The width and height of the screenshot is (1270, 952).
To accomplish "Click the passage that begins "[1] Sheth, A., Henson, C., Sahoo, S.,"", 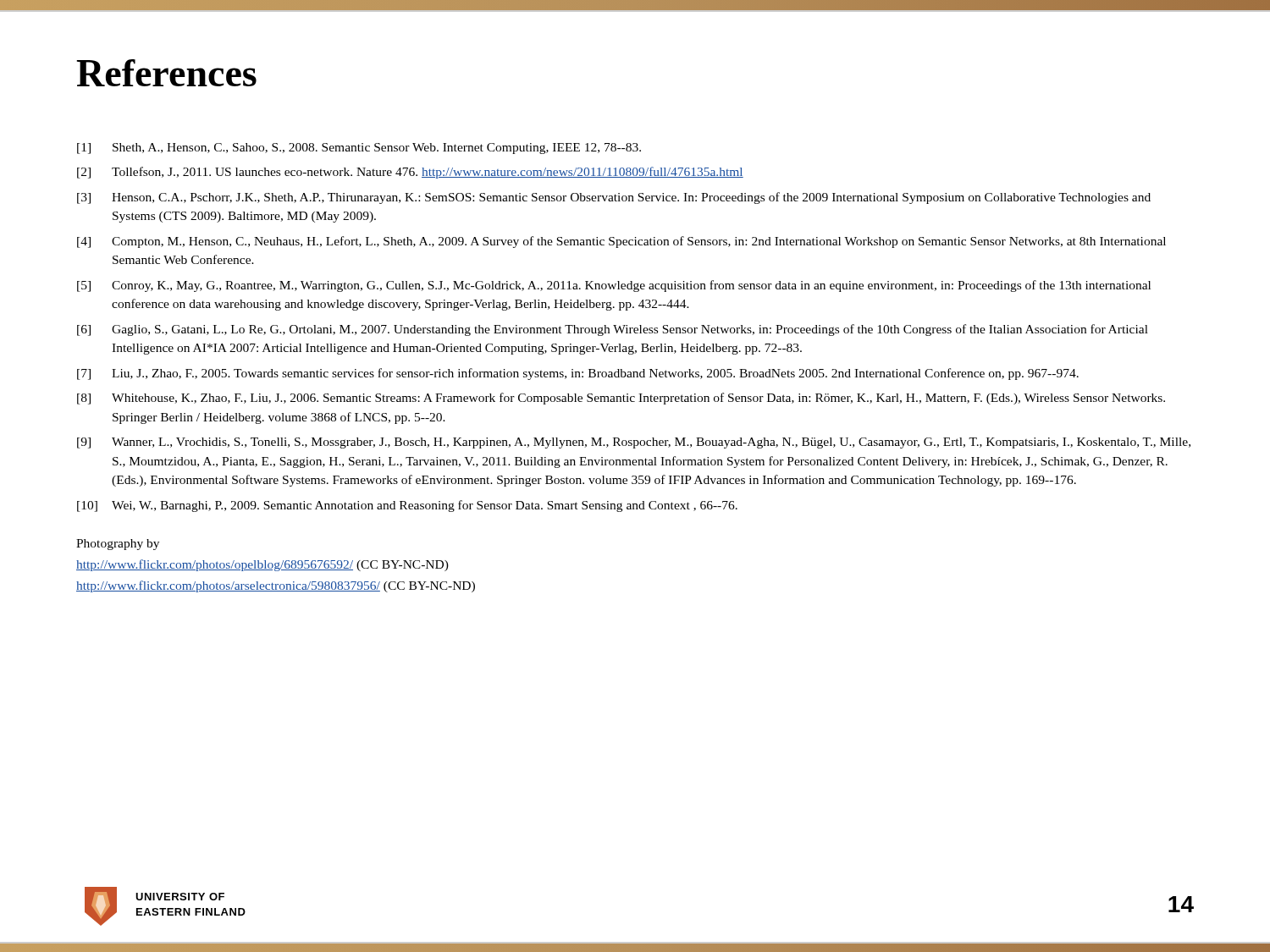I will point(635,147).
